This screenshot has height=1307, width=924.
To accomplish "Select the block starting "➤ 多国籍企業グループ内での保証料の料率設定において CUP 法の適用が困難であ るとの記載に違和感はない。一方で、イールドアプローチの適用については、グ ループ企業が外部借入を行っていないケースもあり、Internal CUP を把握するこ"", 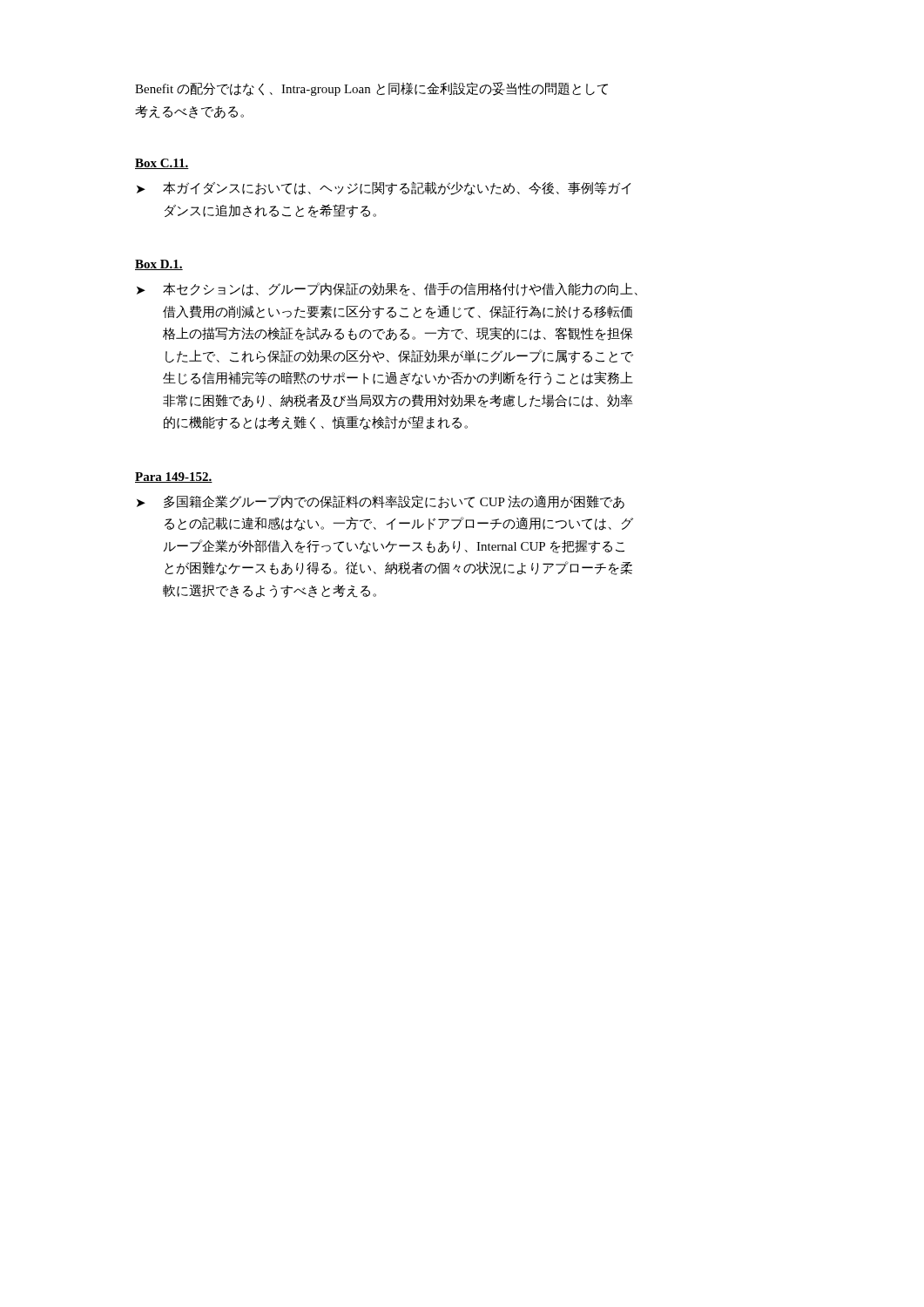I will (x=473, y=547).
